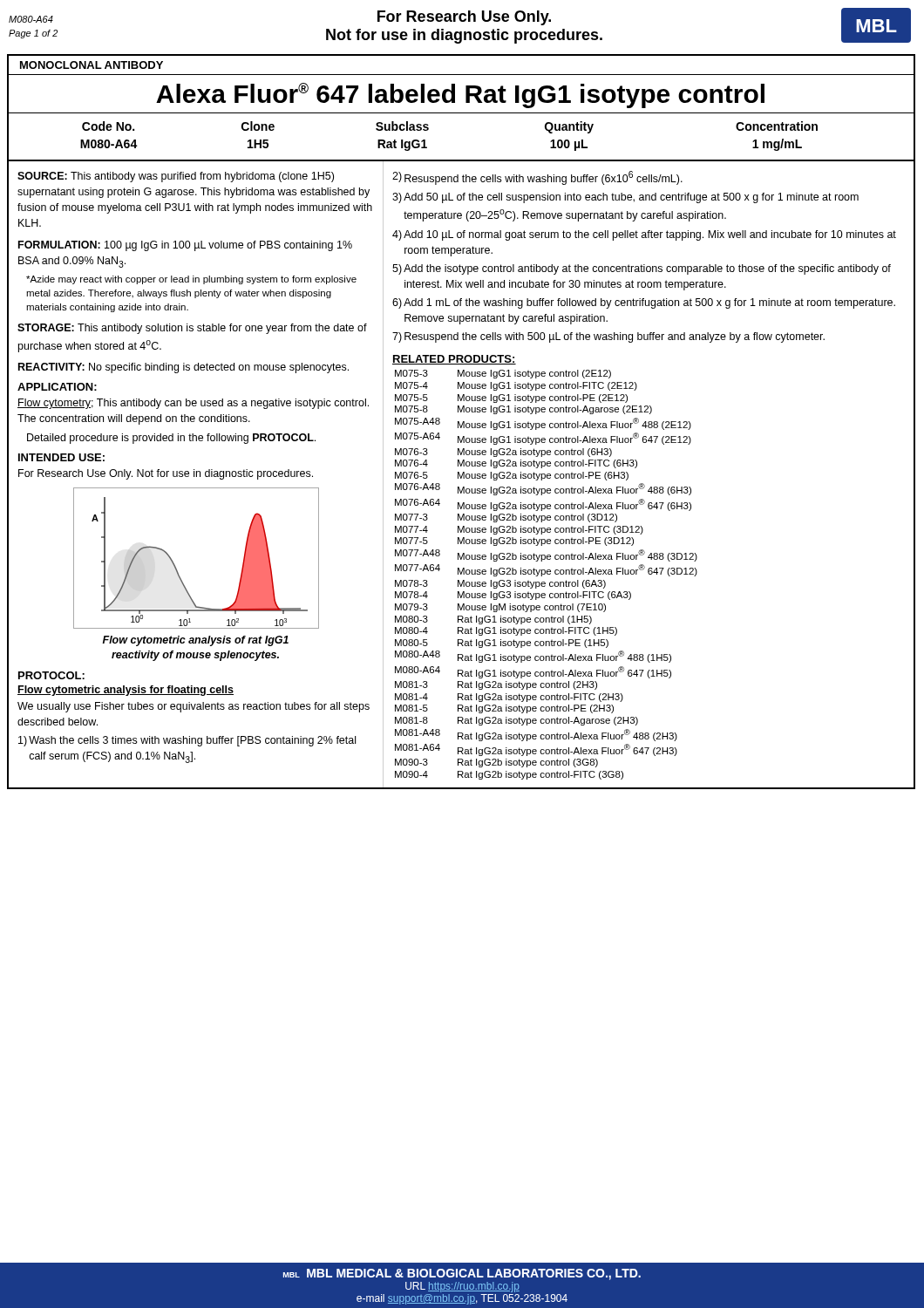The height and width of the screenshot is (1308, 924).
Task: Find the list item containing "4) Add 10 µL"
Action: tap(649, 242)
